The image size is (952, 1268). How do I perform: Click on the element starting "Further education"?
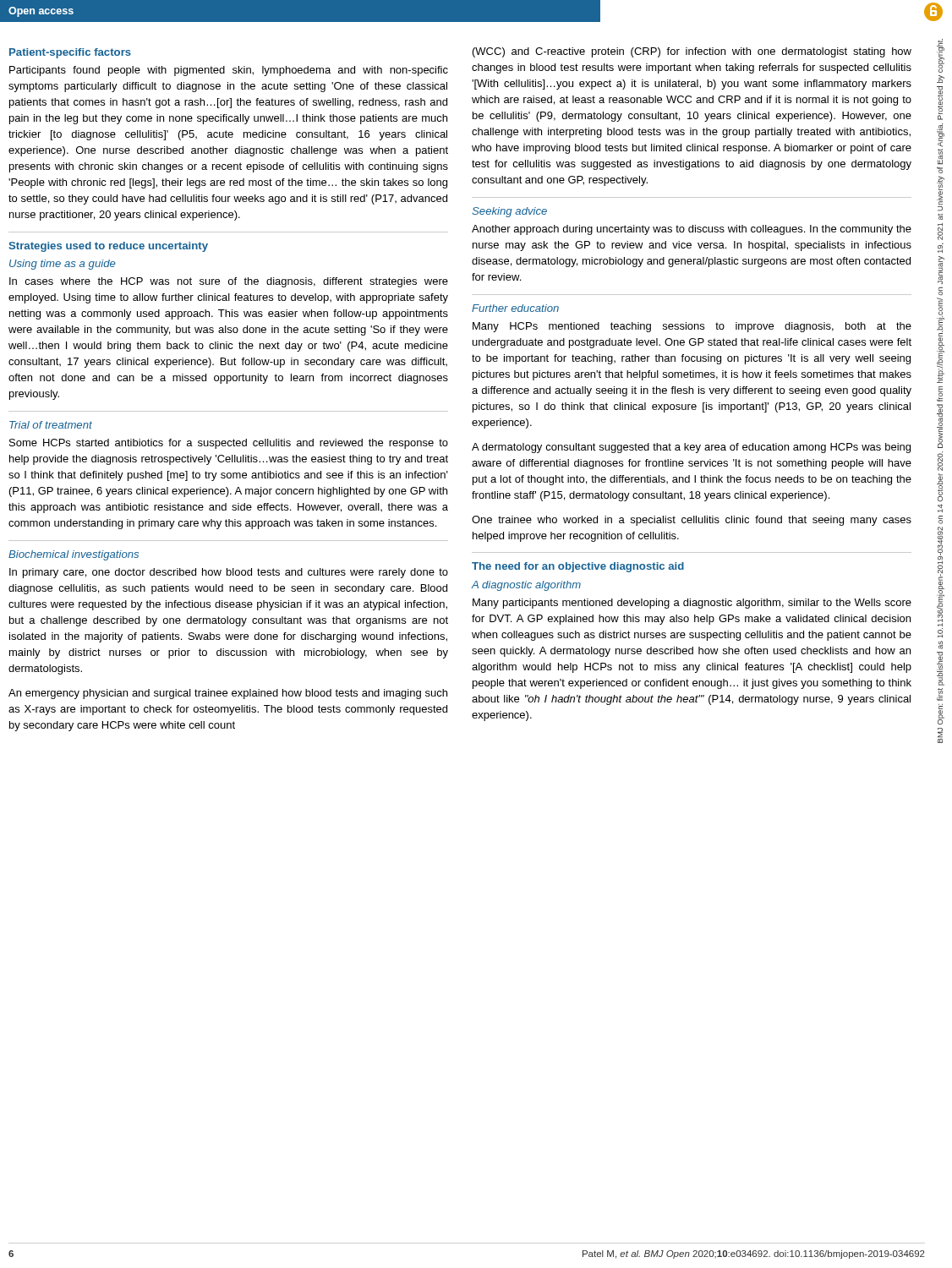(516, 308)
